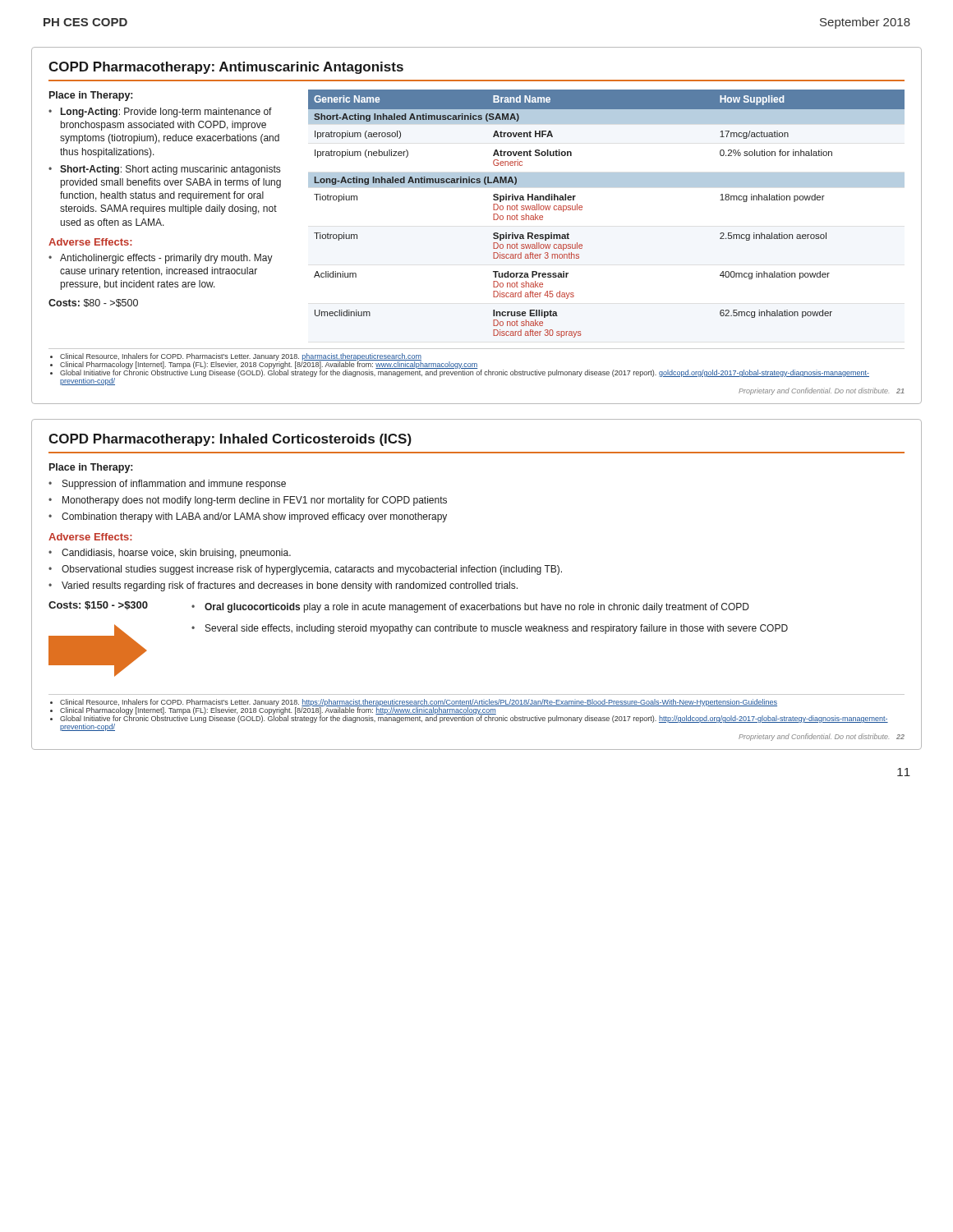953x1232 pixels.
Task: Point to "Costs: $150 - >$300"
Action: pyautogui.click(x=98, y=605)
